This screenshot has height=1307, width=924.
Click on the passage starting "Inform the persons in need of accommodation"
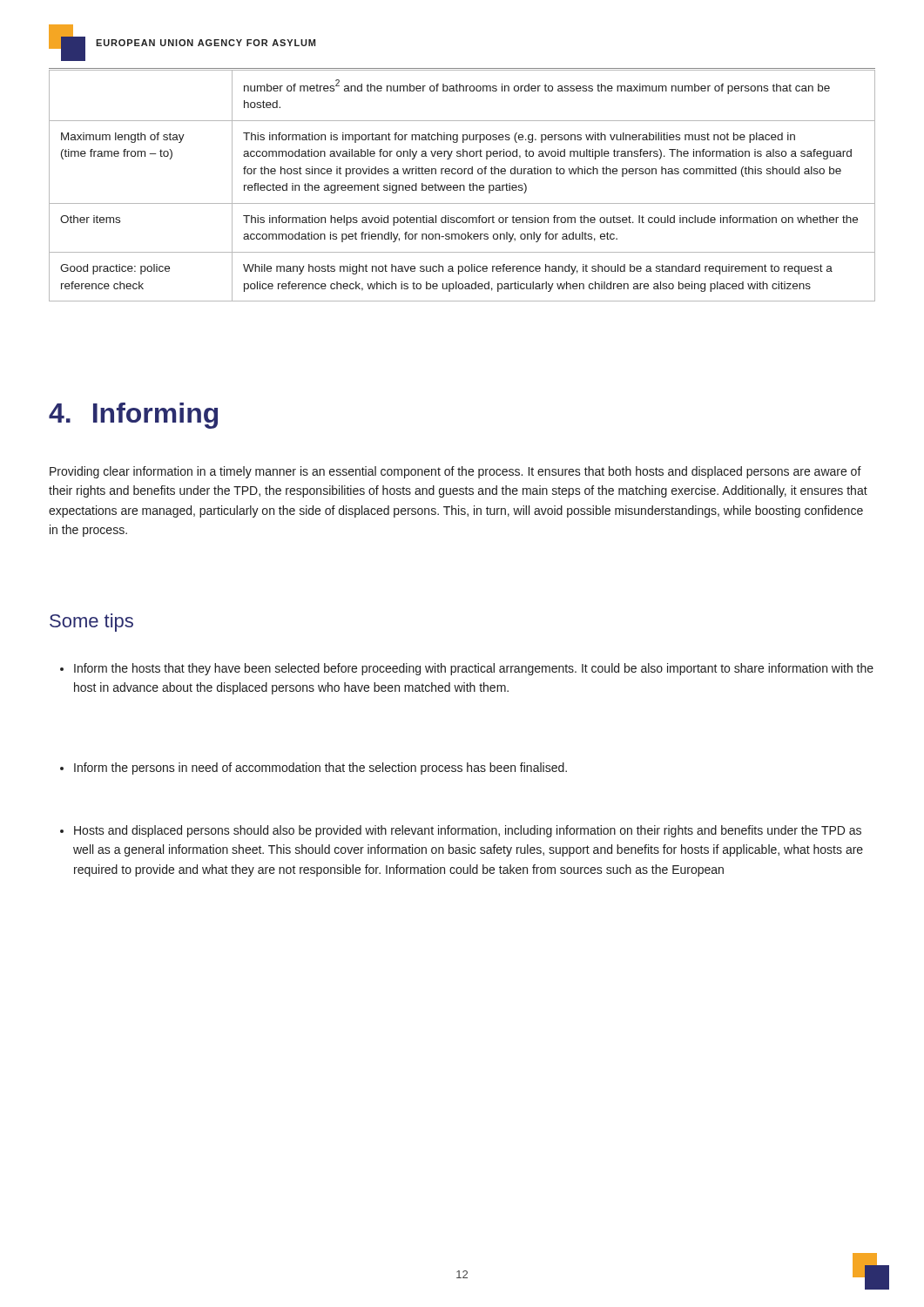click(x=462, y=768)
